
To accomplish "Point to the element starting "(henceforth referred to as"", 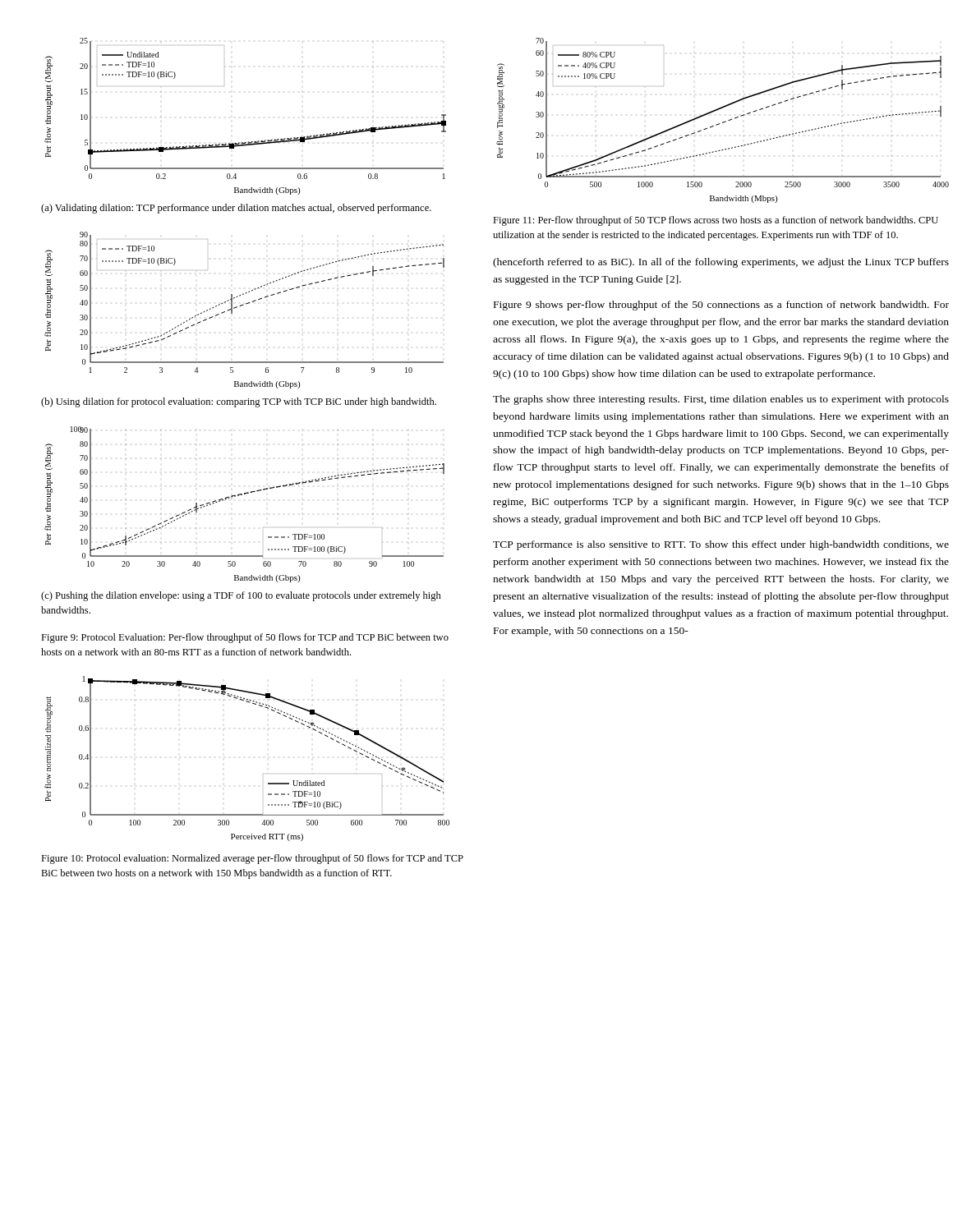I will pyautogui.click(x=721, y=270).
